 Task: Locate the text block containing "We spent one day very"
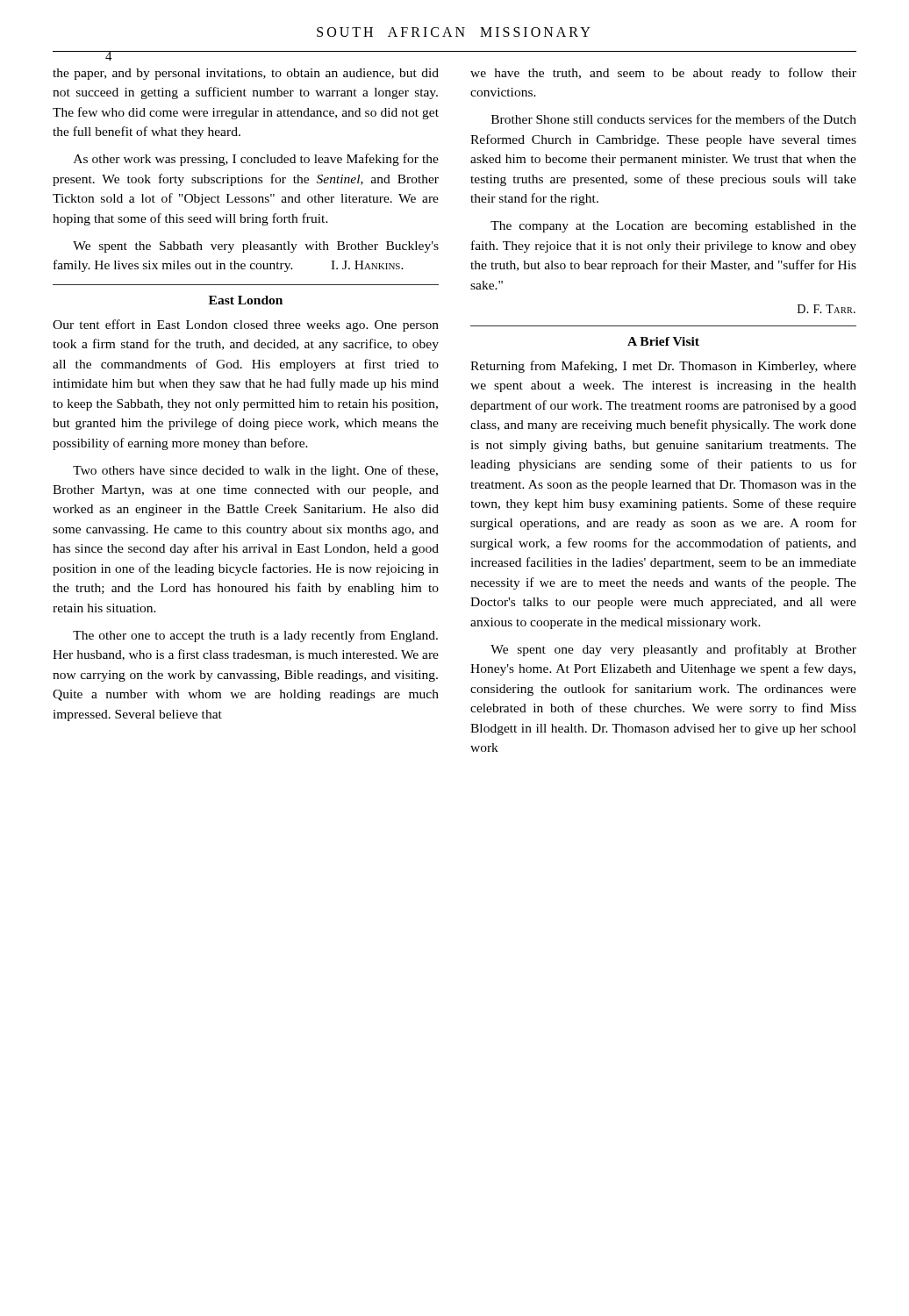click(x=663, y=698)
